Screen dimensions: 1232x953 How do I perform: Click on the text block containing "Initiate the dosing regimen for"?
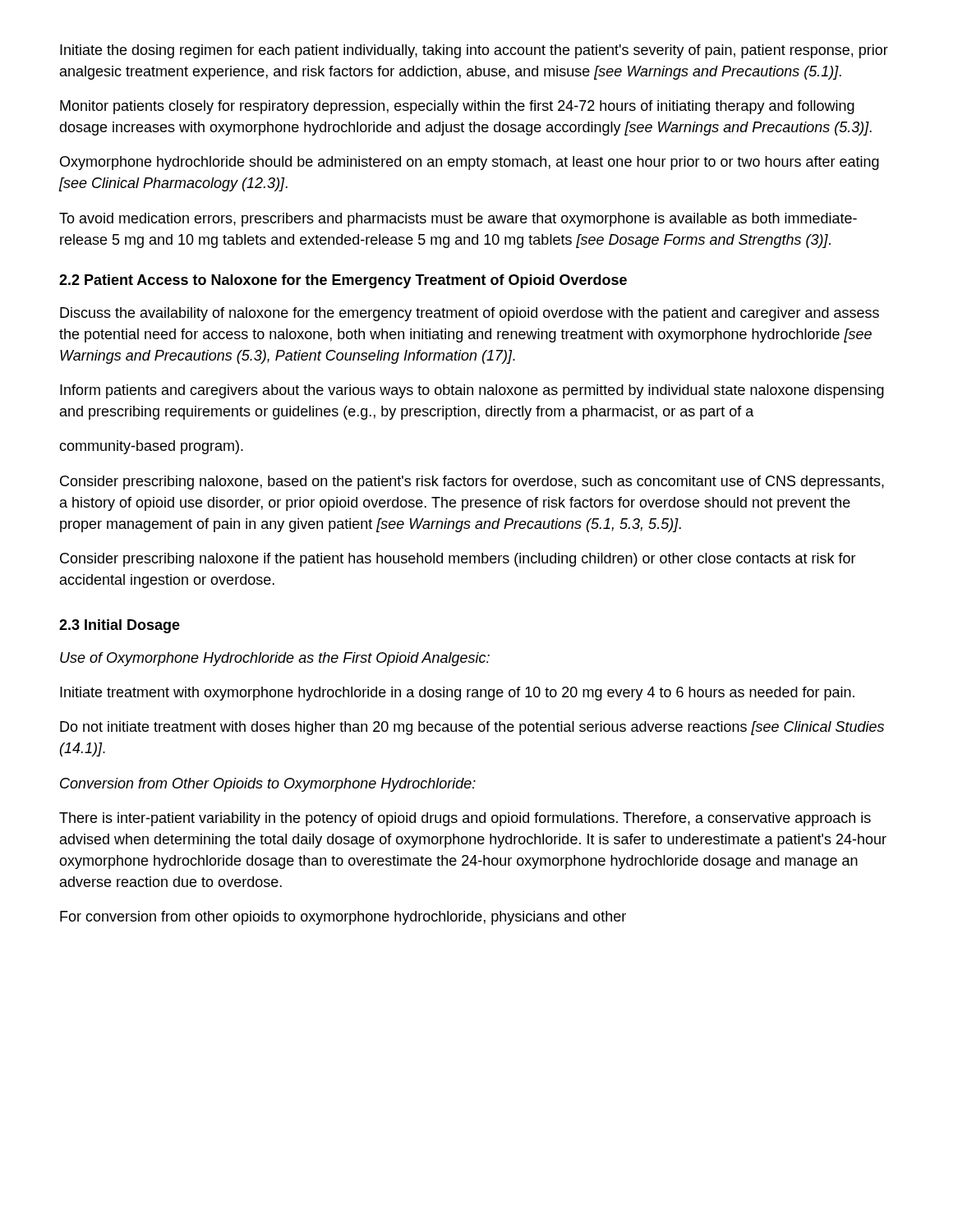tap(473, 61)
